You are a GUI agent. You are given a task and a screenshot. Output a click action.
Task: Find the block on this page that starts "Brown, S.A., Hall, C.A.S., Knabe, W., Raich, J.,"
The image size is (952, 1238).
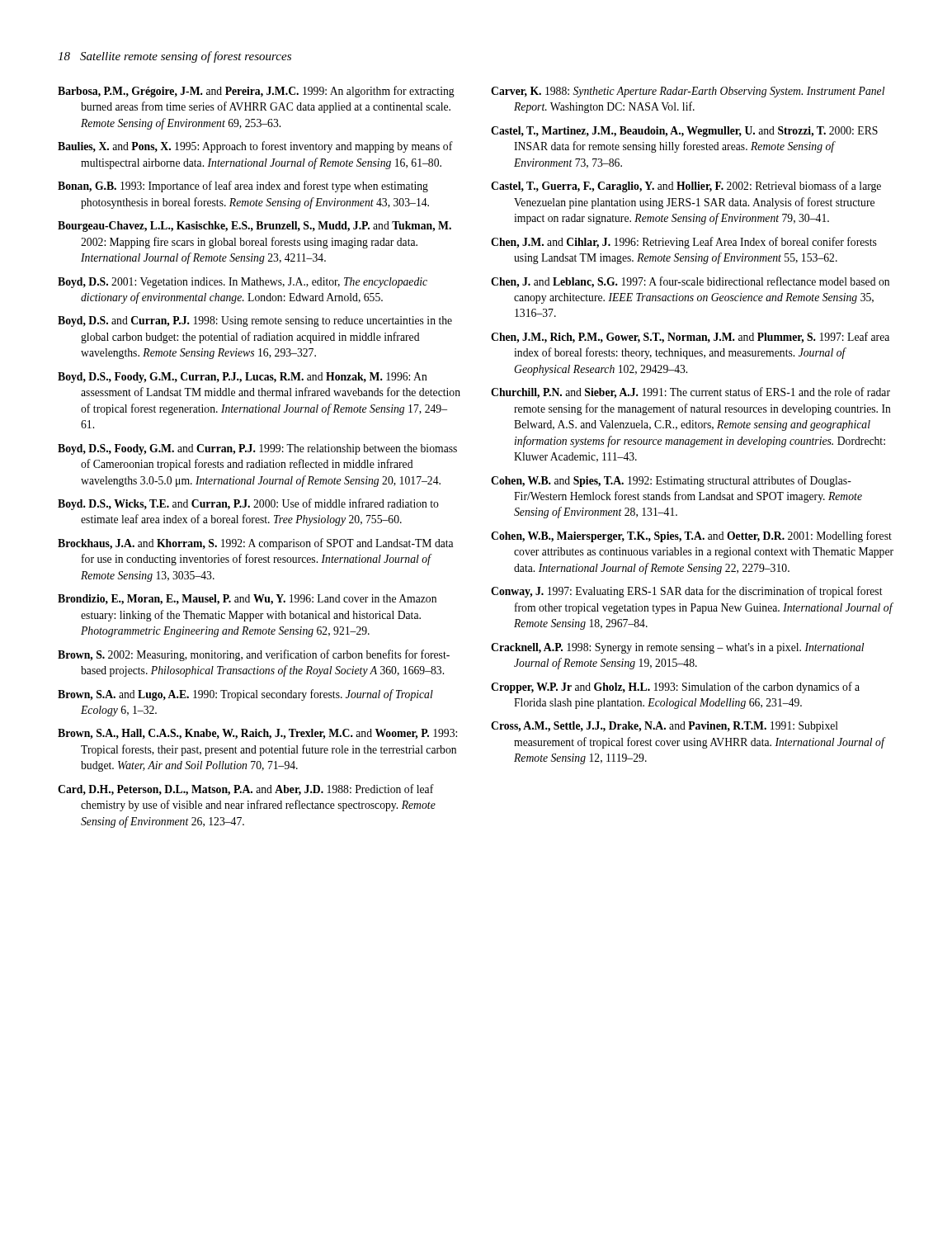pyautogui.click(x=258, y=750)
